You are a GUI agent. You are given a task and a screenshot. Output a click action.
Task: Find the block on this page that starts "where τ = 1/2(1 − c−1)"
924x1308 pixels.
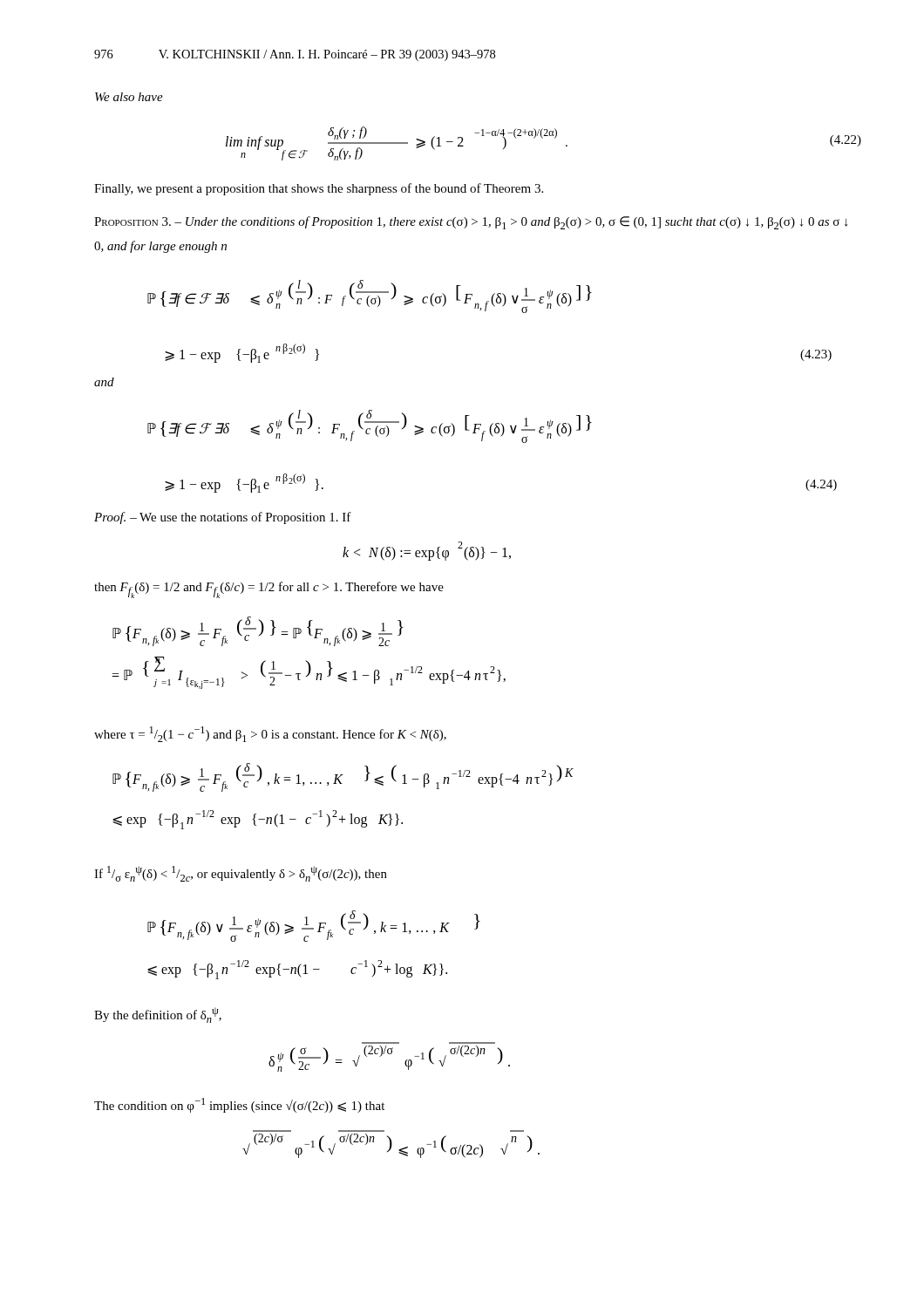(270, 734)
